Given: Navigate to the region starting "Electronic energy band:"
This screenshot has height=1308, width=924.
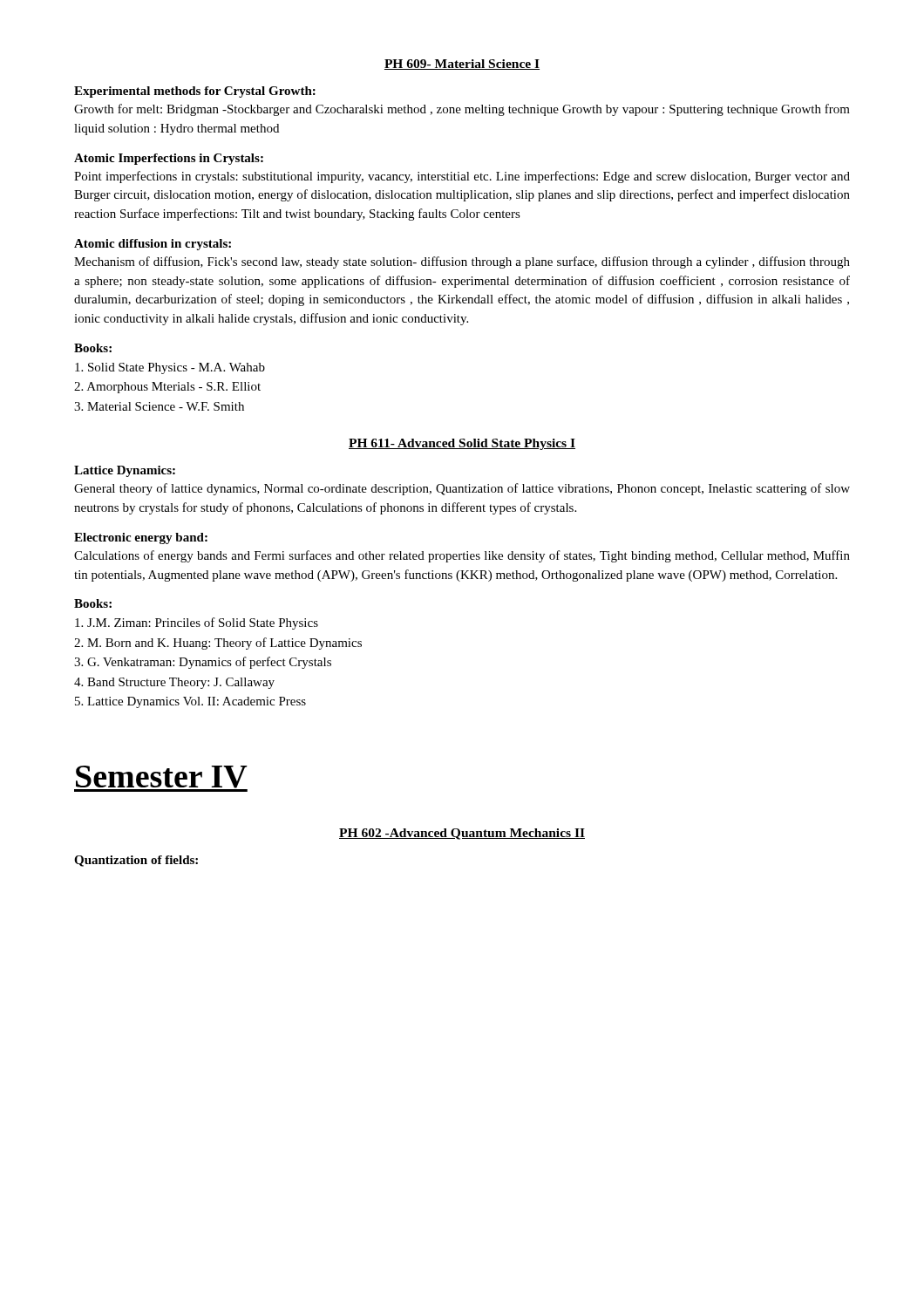Looking at the screenshot, I should tap(141, 537).
